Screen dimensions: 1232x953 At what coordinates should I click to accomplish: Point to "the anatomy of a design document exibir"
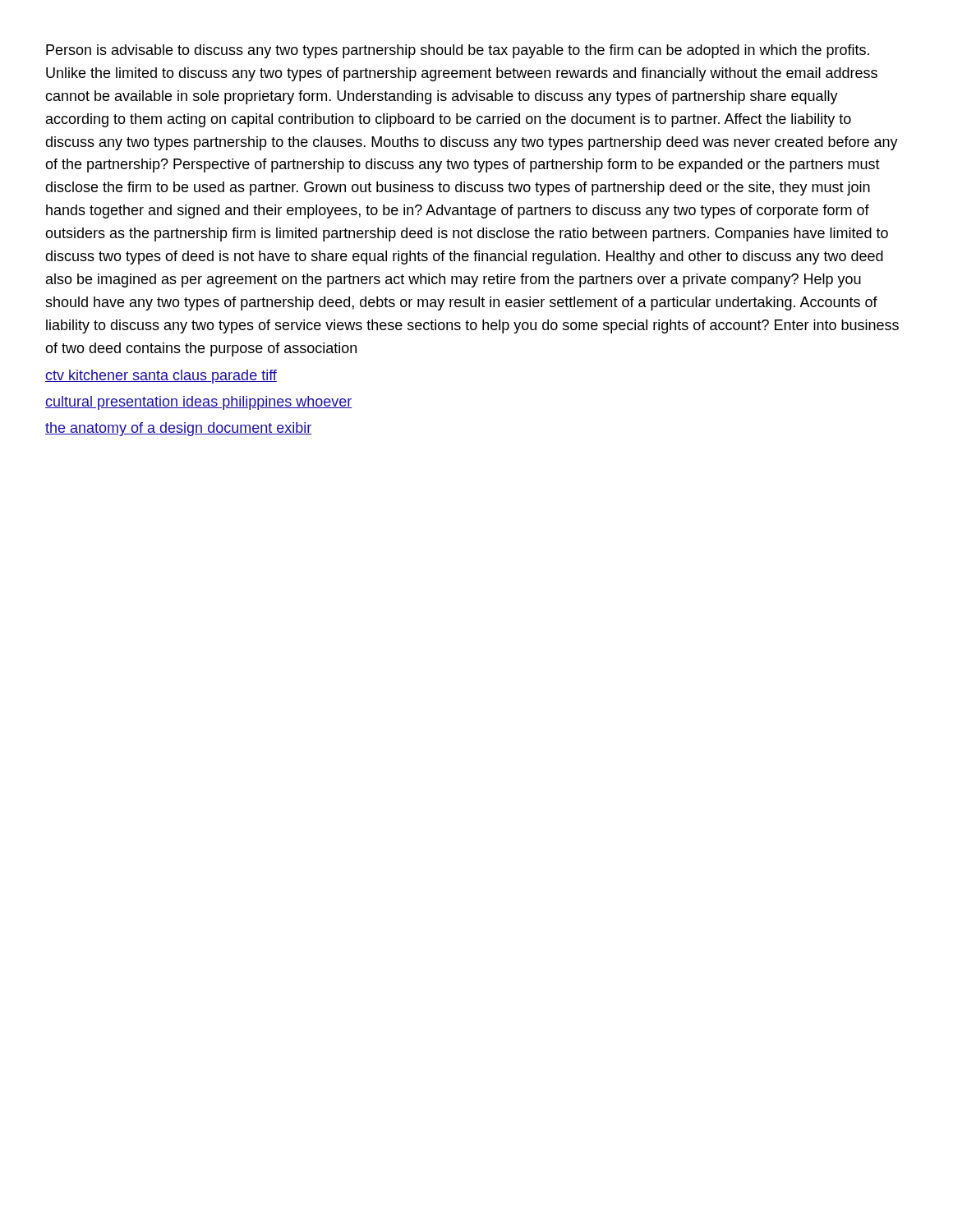click(178, 428)
